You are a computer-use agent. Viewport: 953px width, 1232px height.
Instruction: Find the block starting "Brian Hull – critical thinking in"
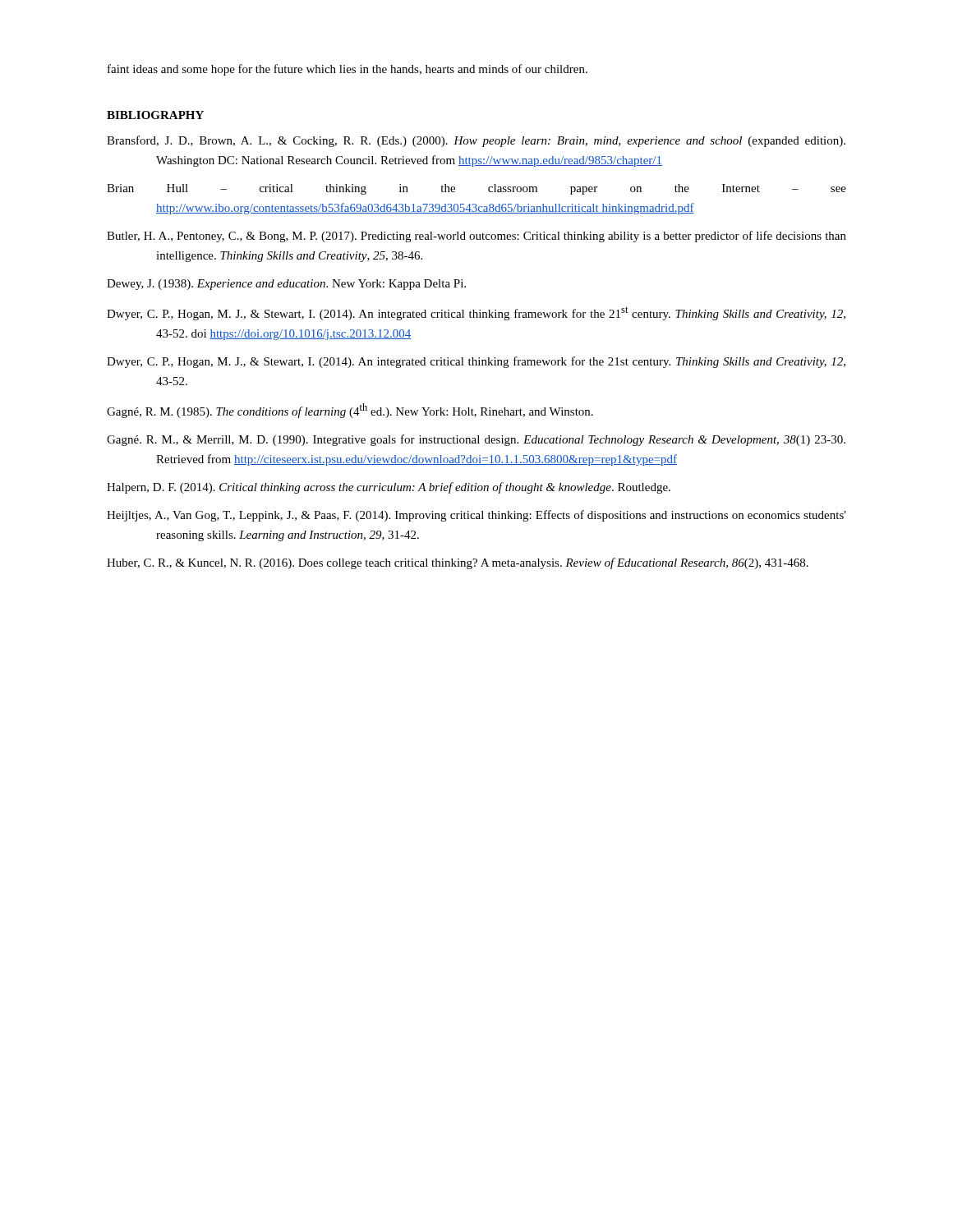(x=476, y=198)
